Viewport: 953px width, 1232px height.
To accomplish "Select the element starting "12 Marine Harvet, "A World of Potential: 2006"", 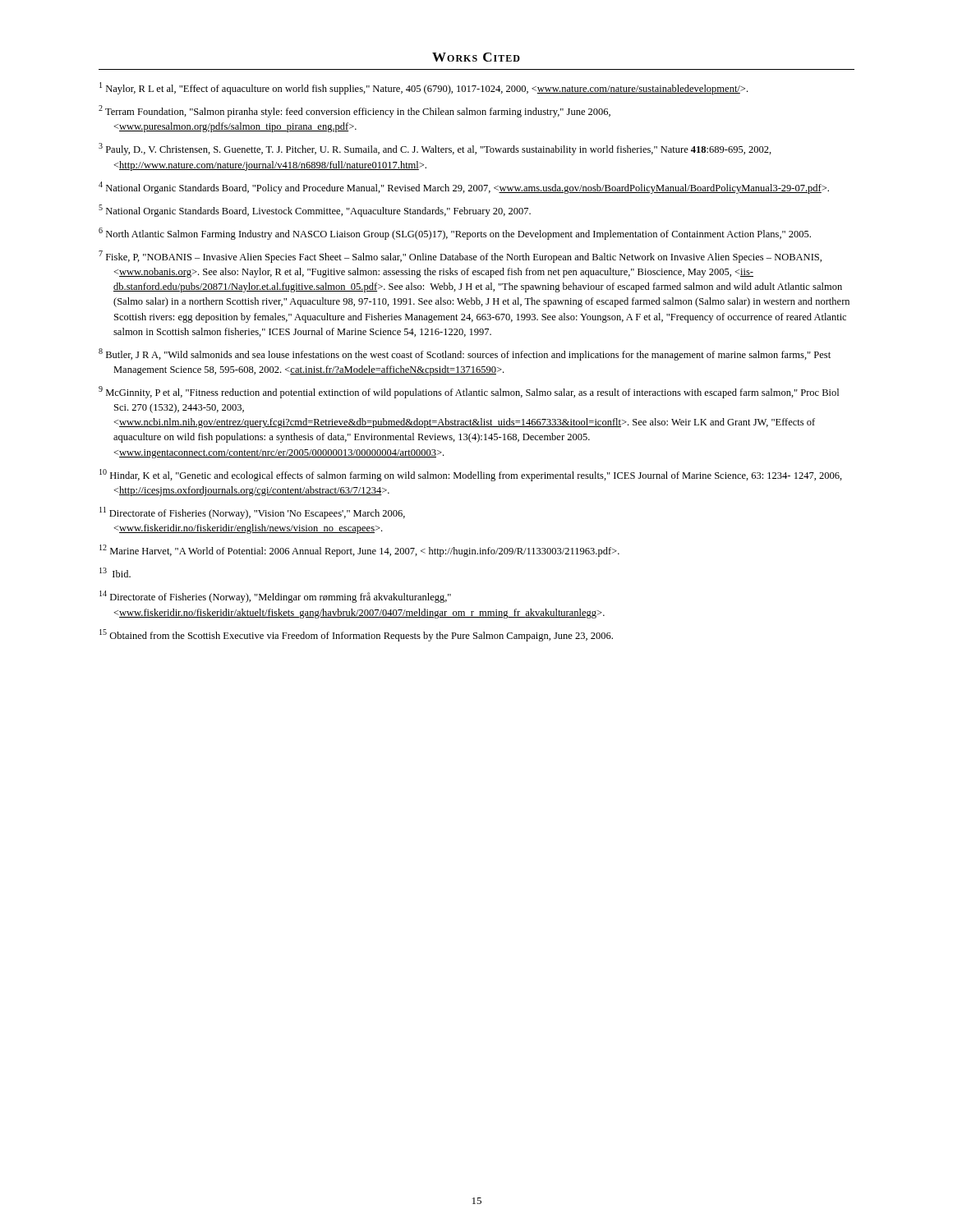I will [x=359, y=550].
